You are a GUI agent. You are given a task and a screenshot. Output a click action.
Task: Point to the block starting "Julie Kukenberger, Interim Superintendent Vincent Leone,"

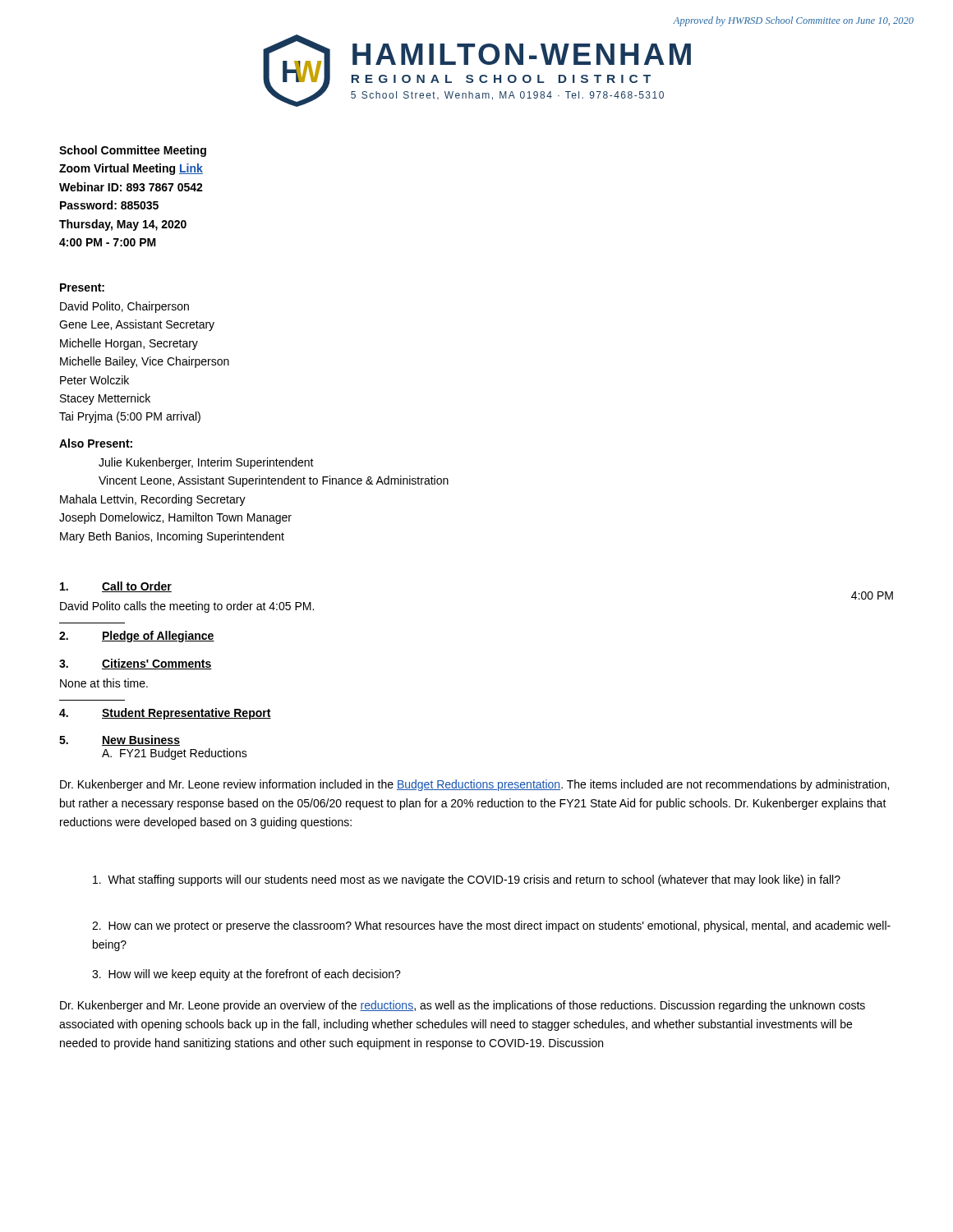tap(254, 499)
